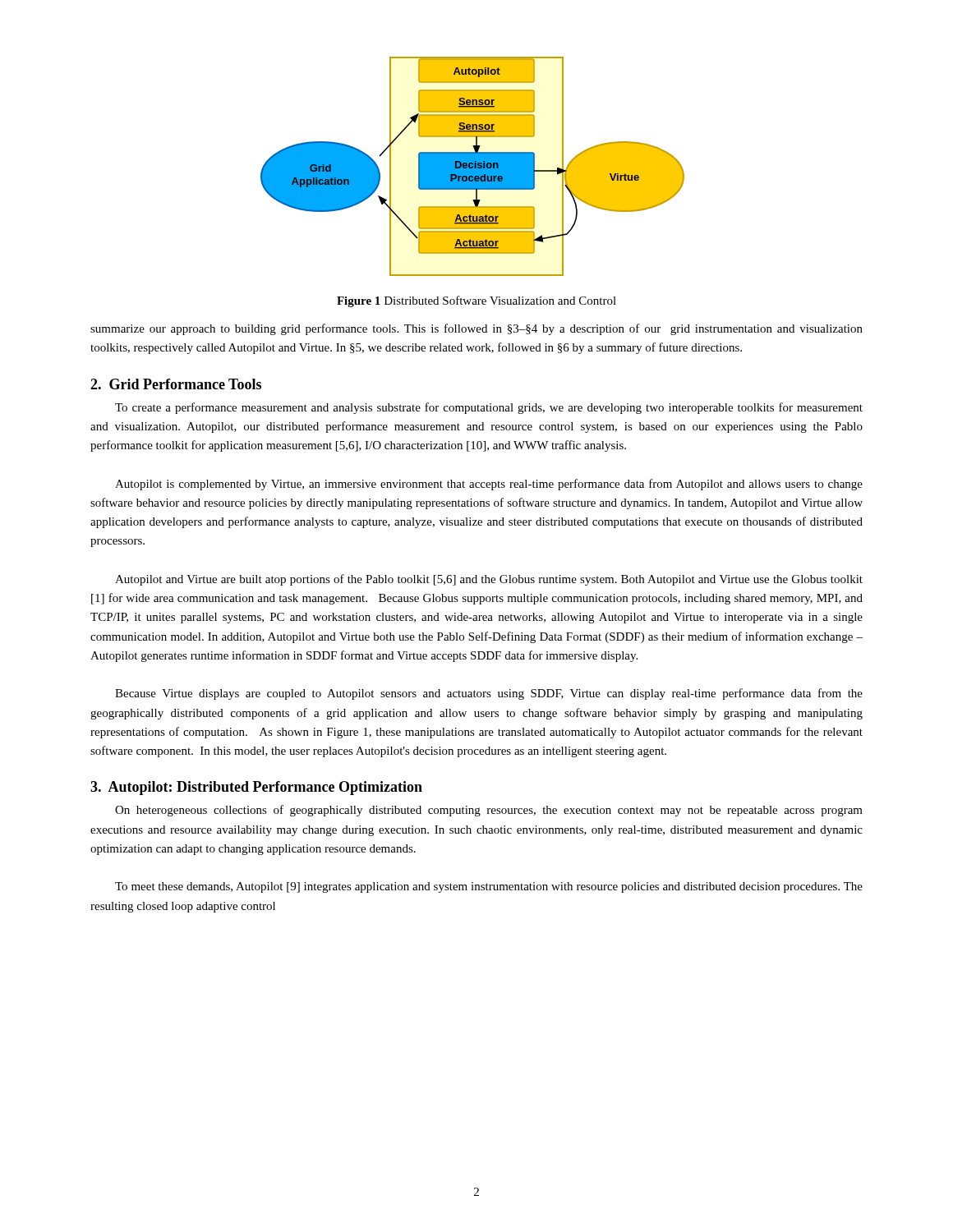Click on the text block that says "On heterogeneous collections"
The image size is (953, 1232).
pyautogui.click(x=489, y=811)
